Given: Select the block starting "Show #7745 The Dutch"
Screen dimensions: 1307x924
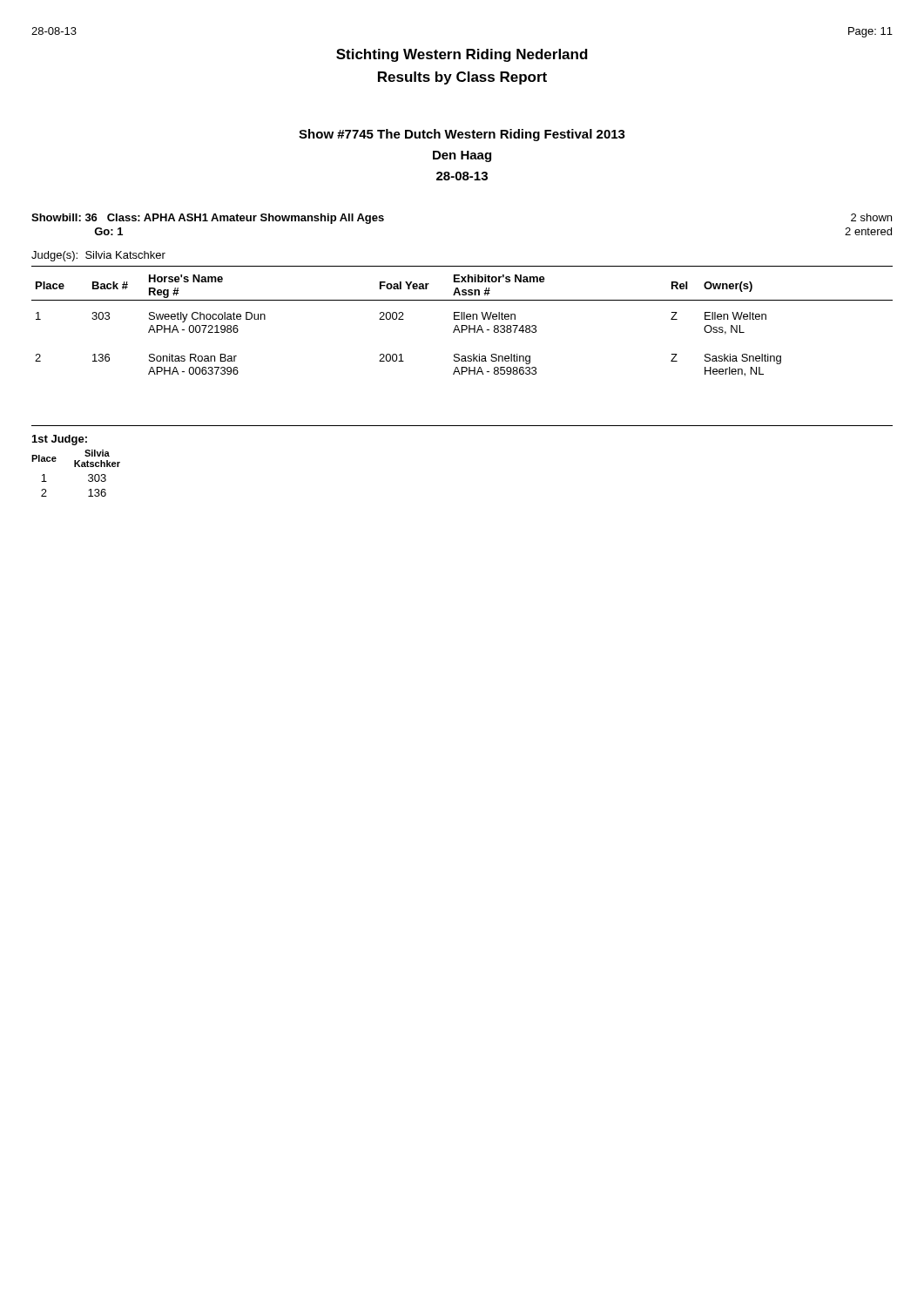Looking at the screenshot, I should [462, 155].
